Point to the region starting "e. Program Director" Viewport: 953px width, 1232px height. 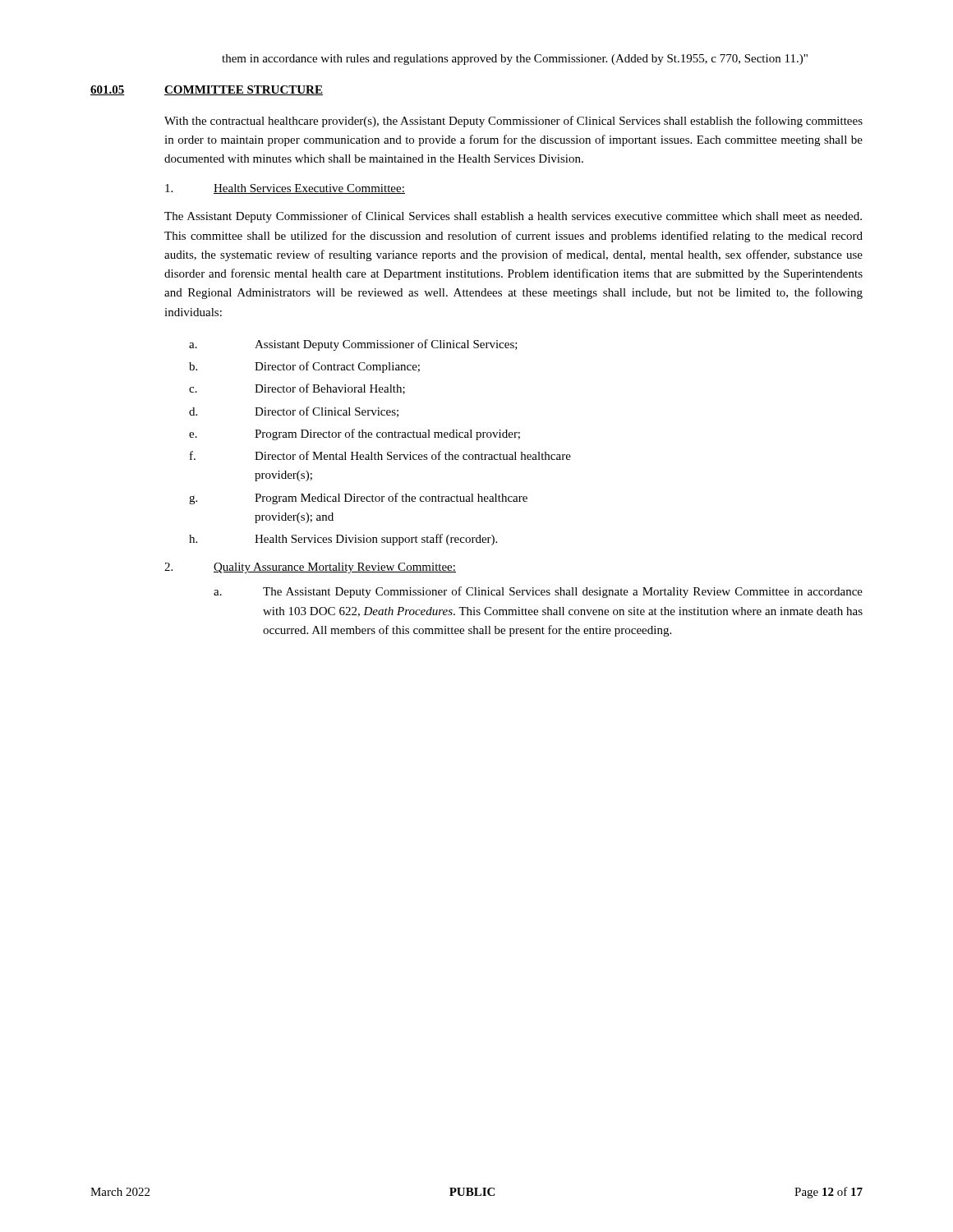[x=513, y=434]
